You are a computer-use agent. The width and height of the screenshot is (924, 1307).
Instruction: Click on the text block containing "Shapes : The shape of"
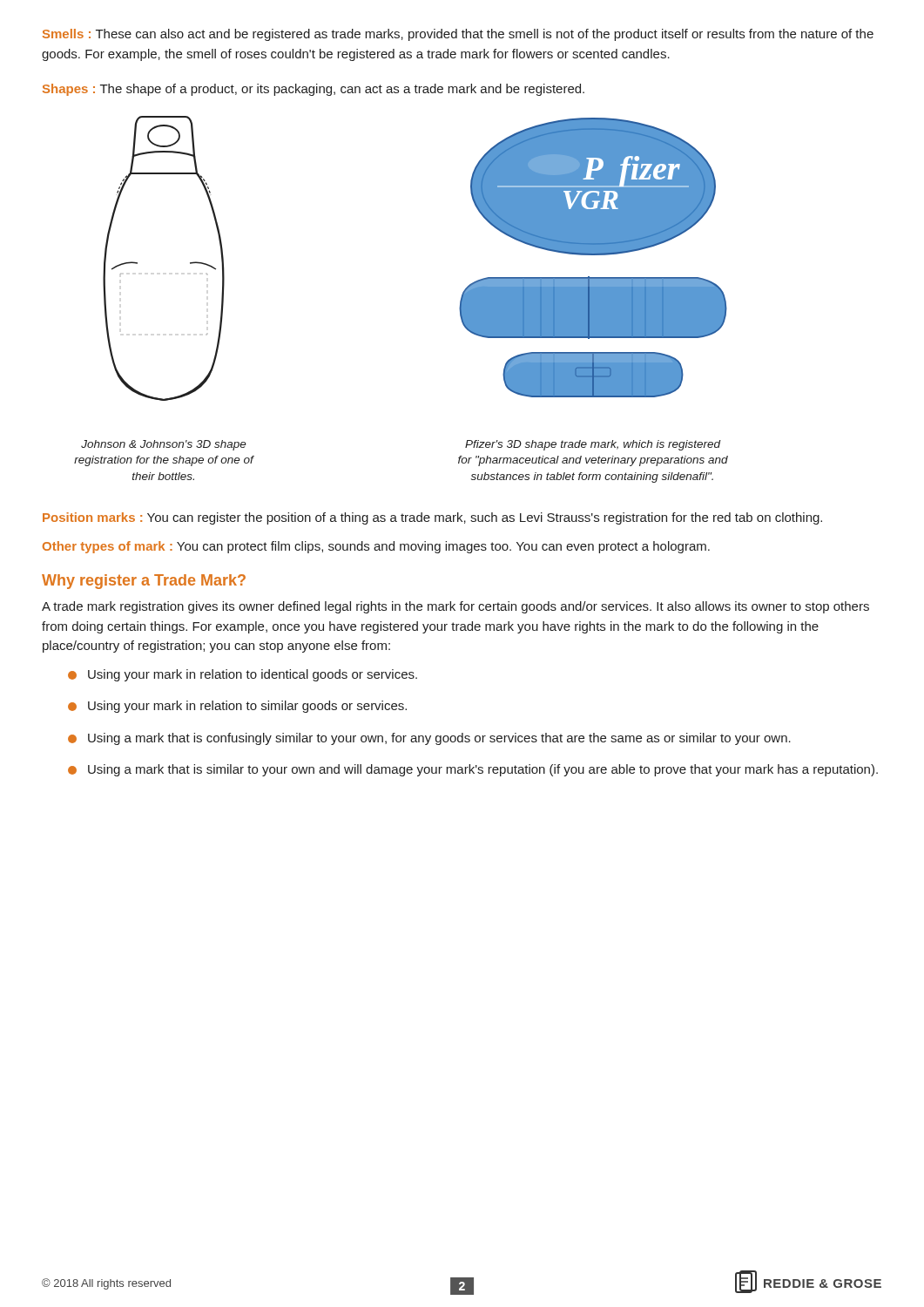point(462,89)
